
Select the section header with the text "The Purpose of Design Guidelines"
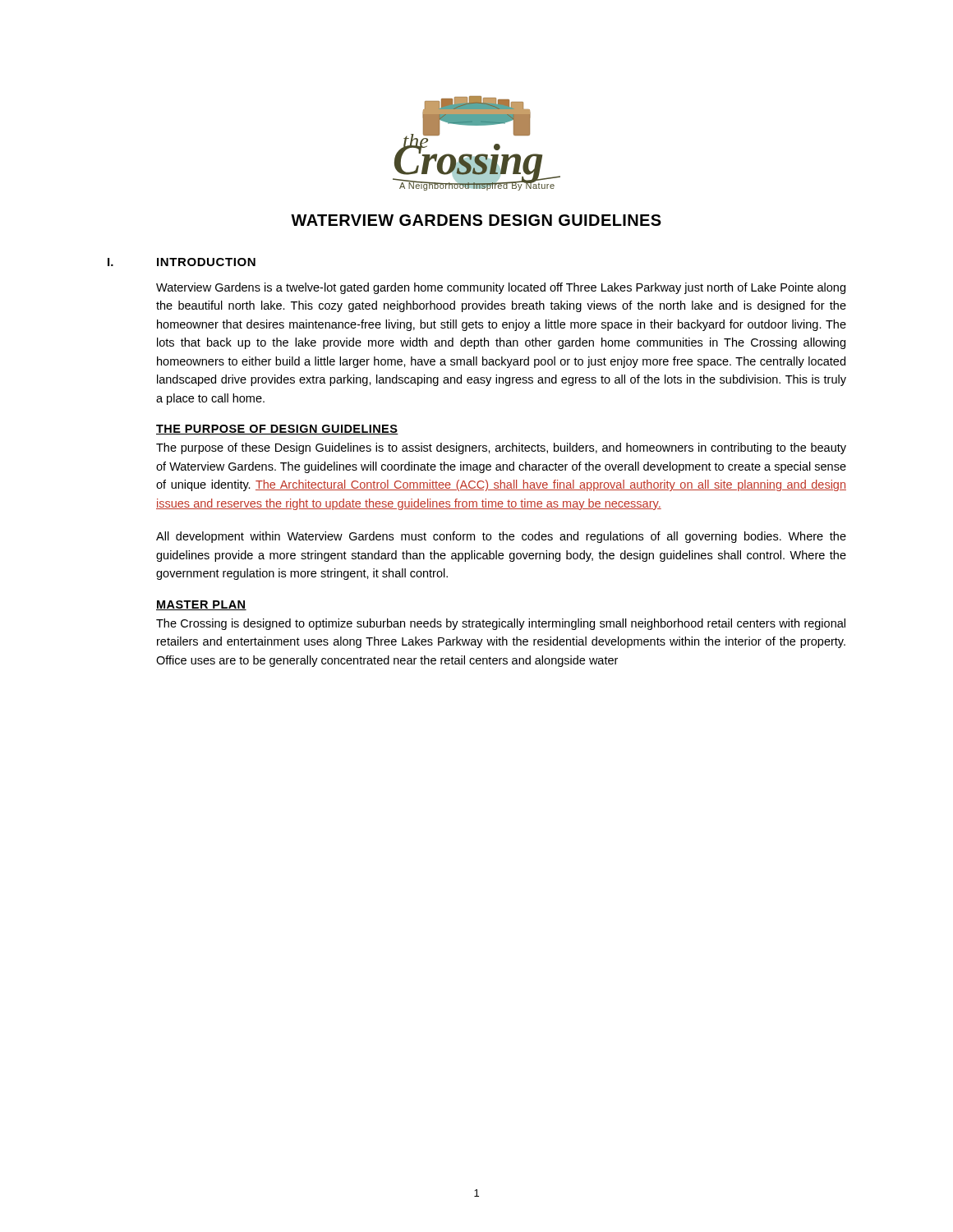tap(277, 429)
